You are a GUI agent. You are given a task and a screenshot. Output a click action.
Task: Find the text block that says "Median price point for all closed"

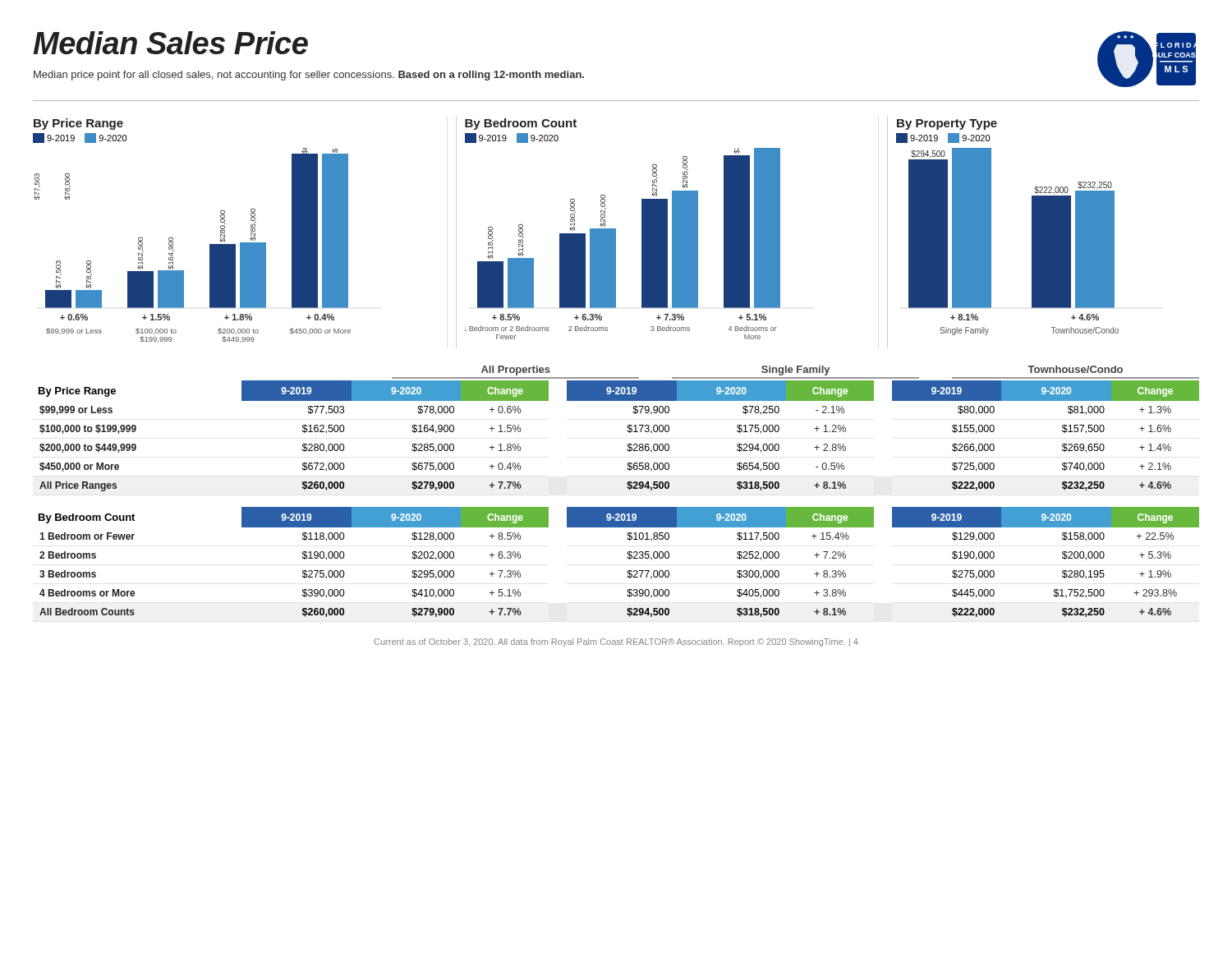[x=309, y=74]
